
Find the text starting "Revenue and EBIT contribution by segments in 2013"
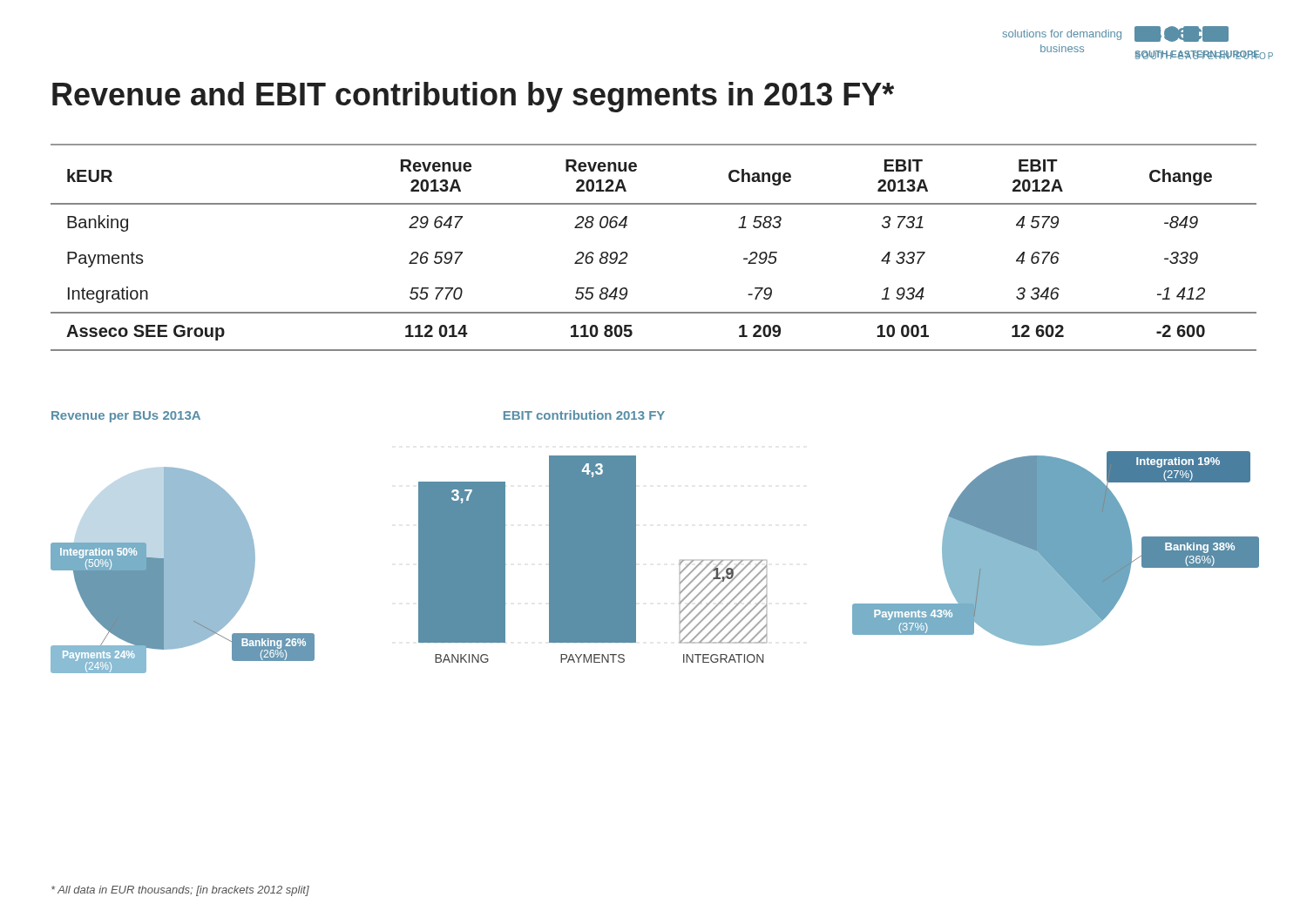[x=472, y=94]
